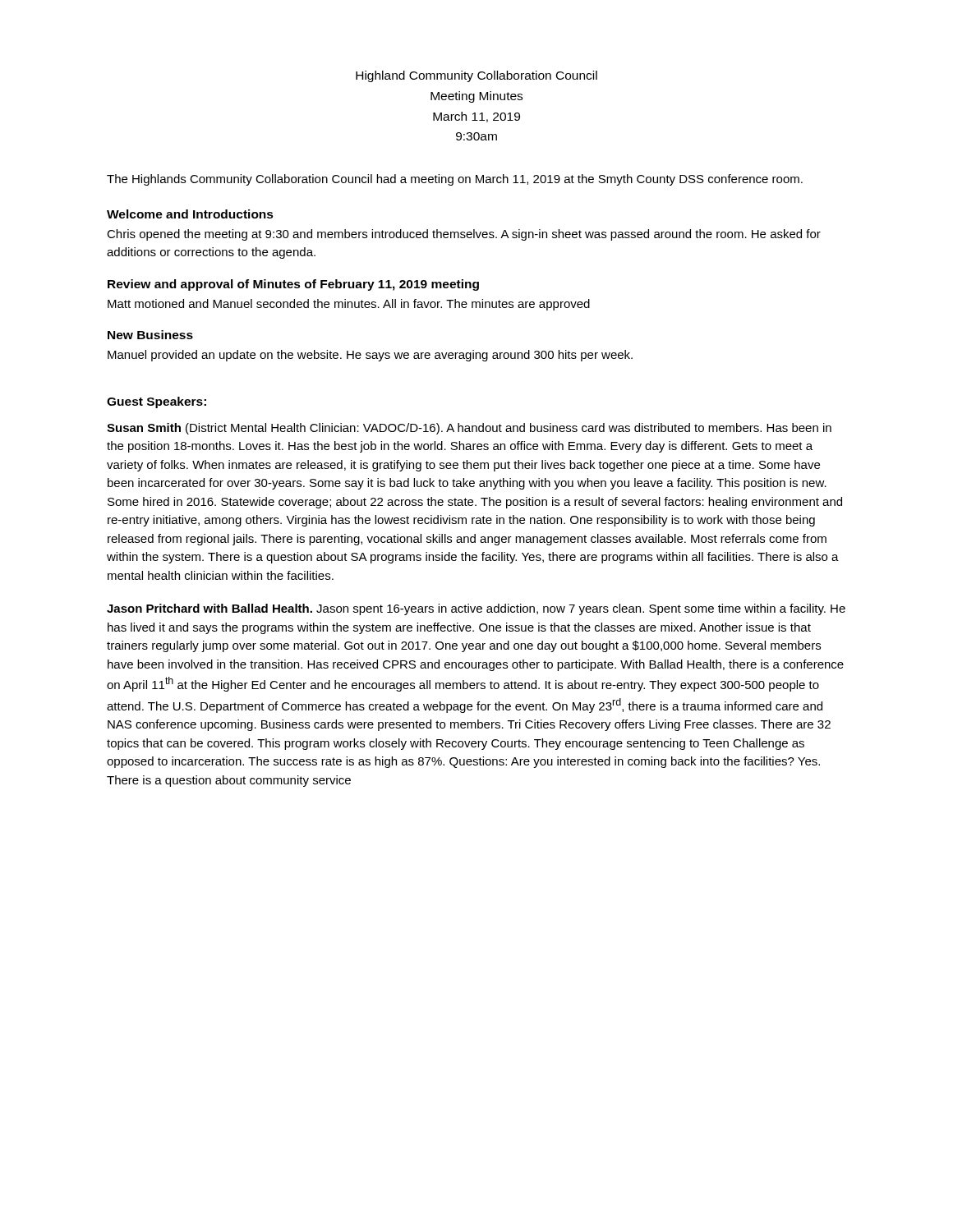Click on the section header that says "Welcome and Introductions"

pyautogui.click(x=190, y=214)
